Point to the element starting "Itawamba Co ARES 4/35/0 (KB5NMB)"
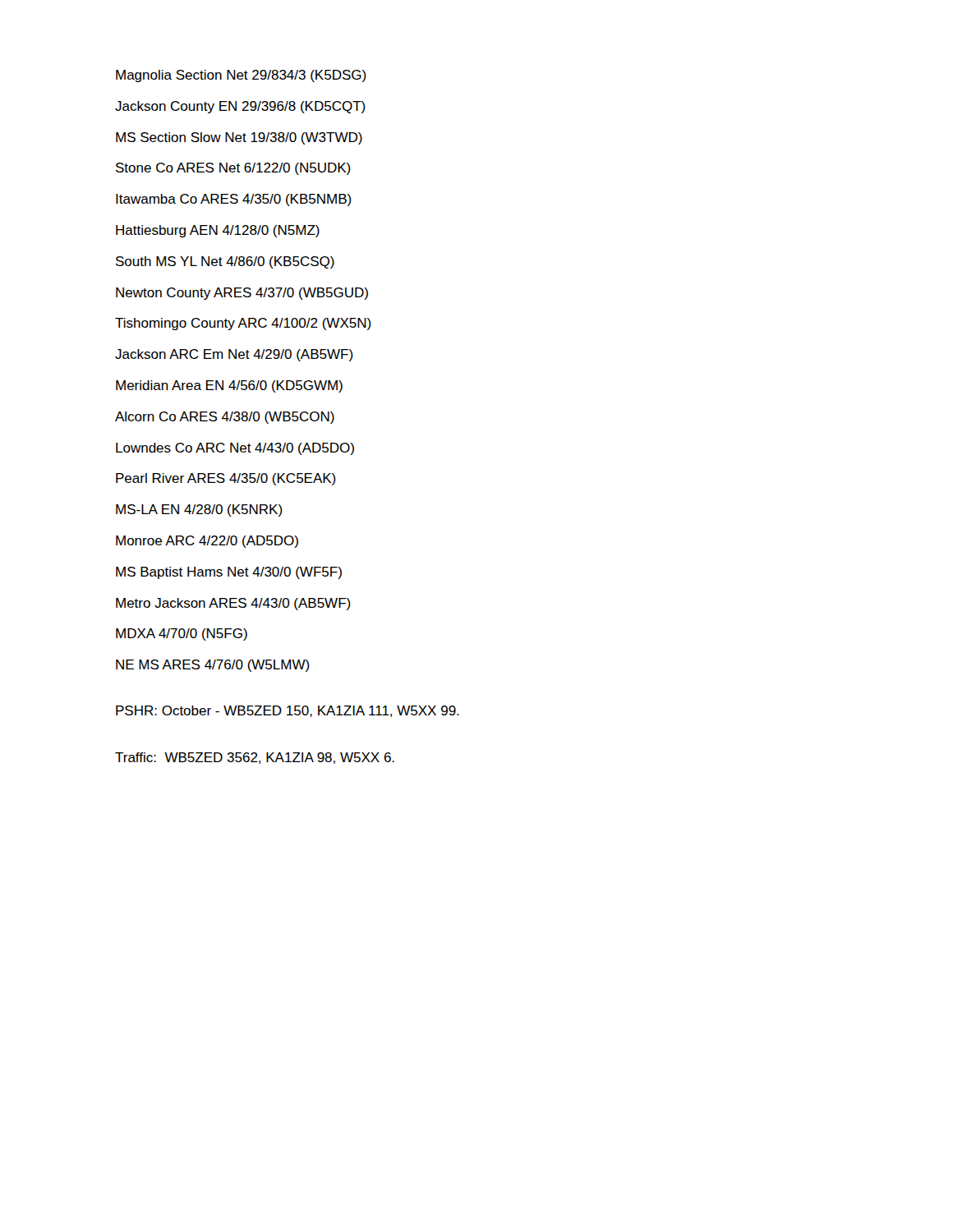The width and height of the screenshot is (953, 1232). coord(233,199)
